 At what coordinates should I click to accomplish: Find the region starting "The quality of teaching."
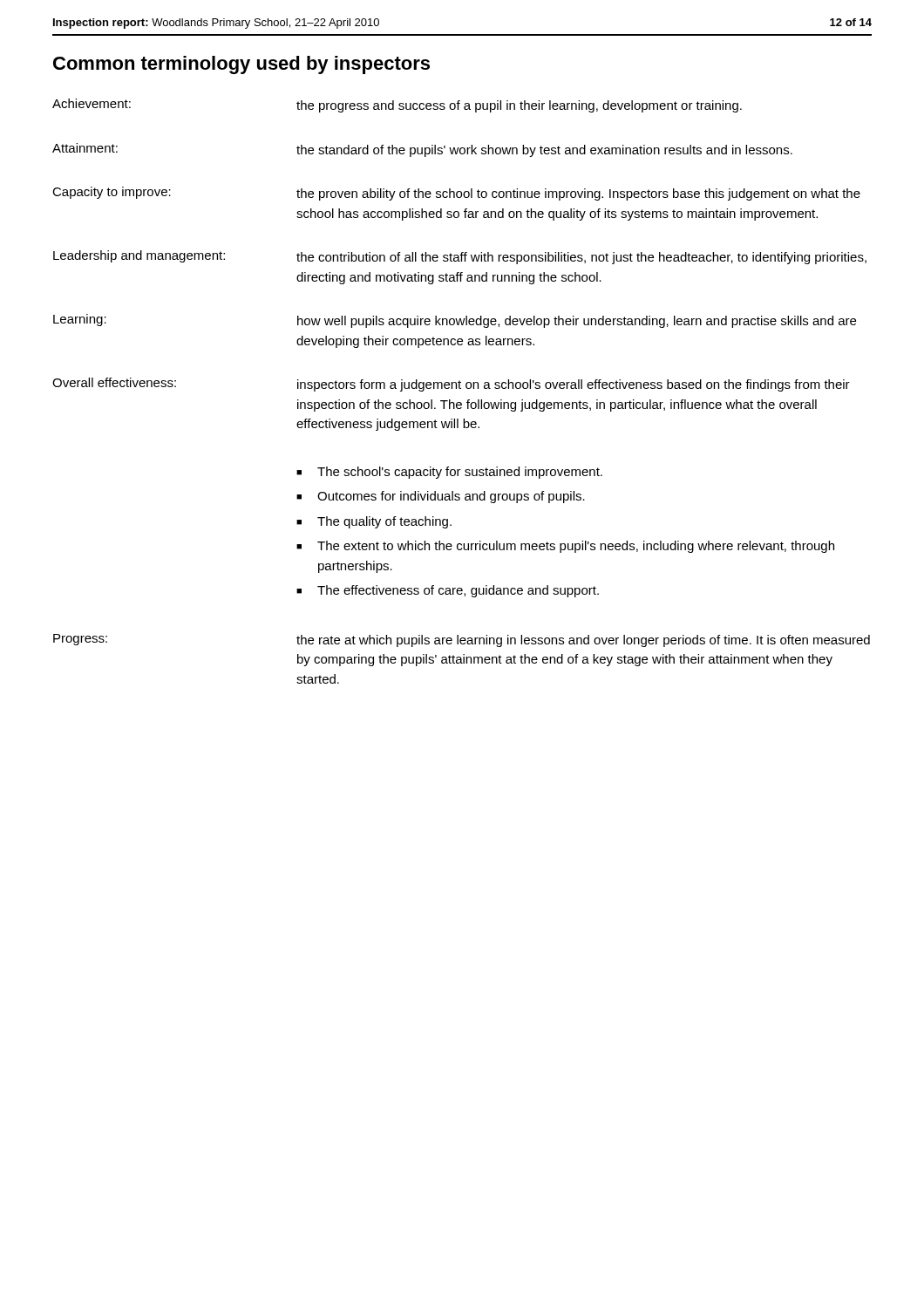385,521
